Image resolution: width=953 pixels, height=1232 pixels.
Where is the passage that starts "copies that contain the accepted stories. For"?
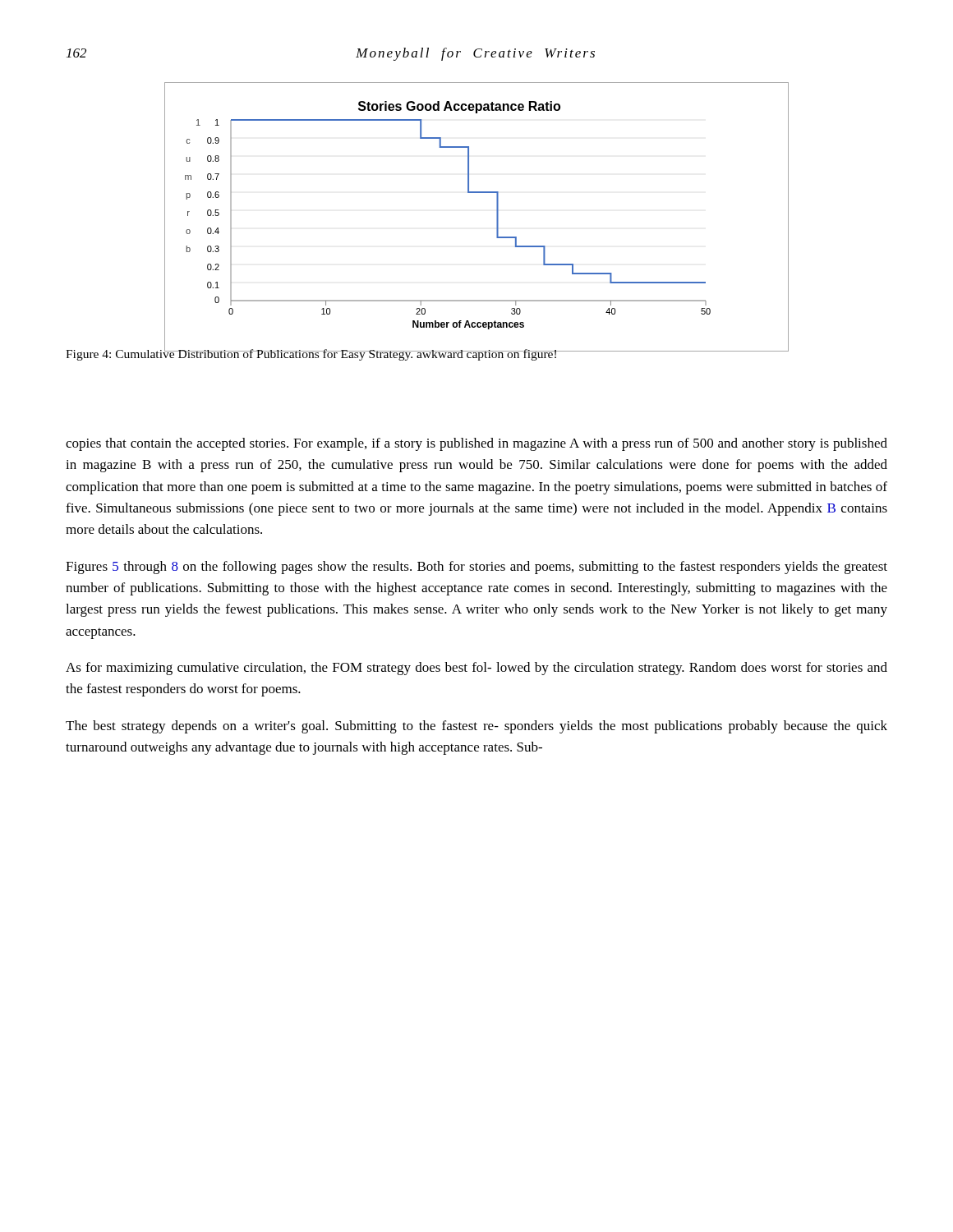476,486
